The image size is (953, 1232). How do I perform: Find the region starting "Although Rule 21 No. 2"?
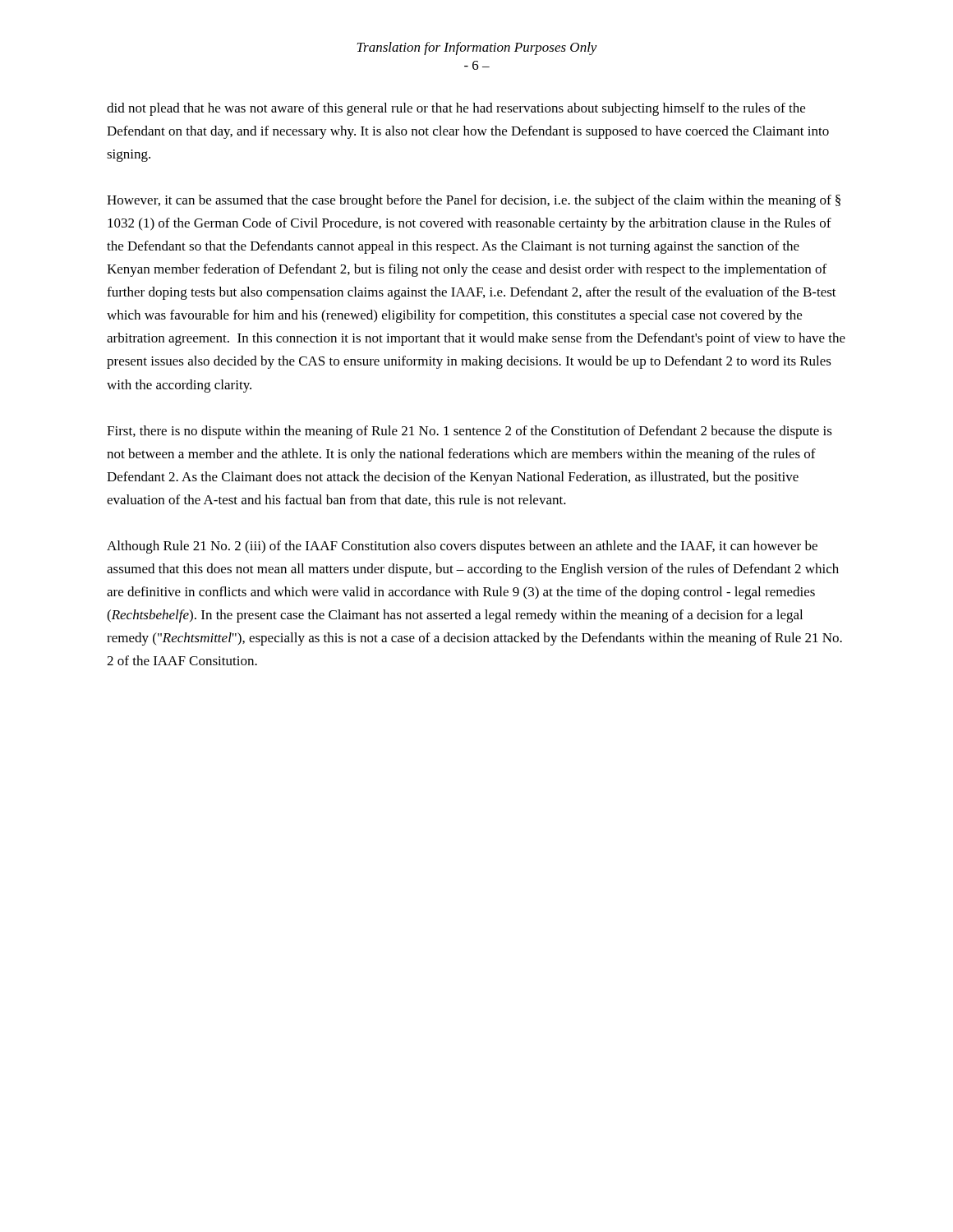pos(475,603)
